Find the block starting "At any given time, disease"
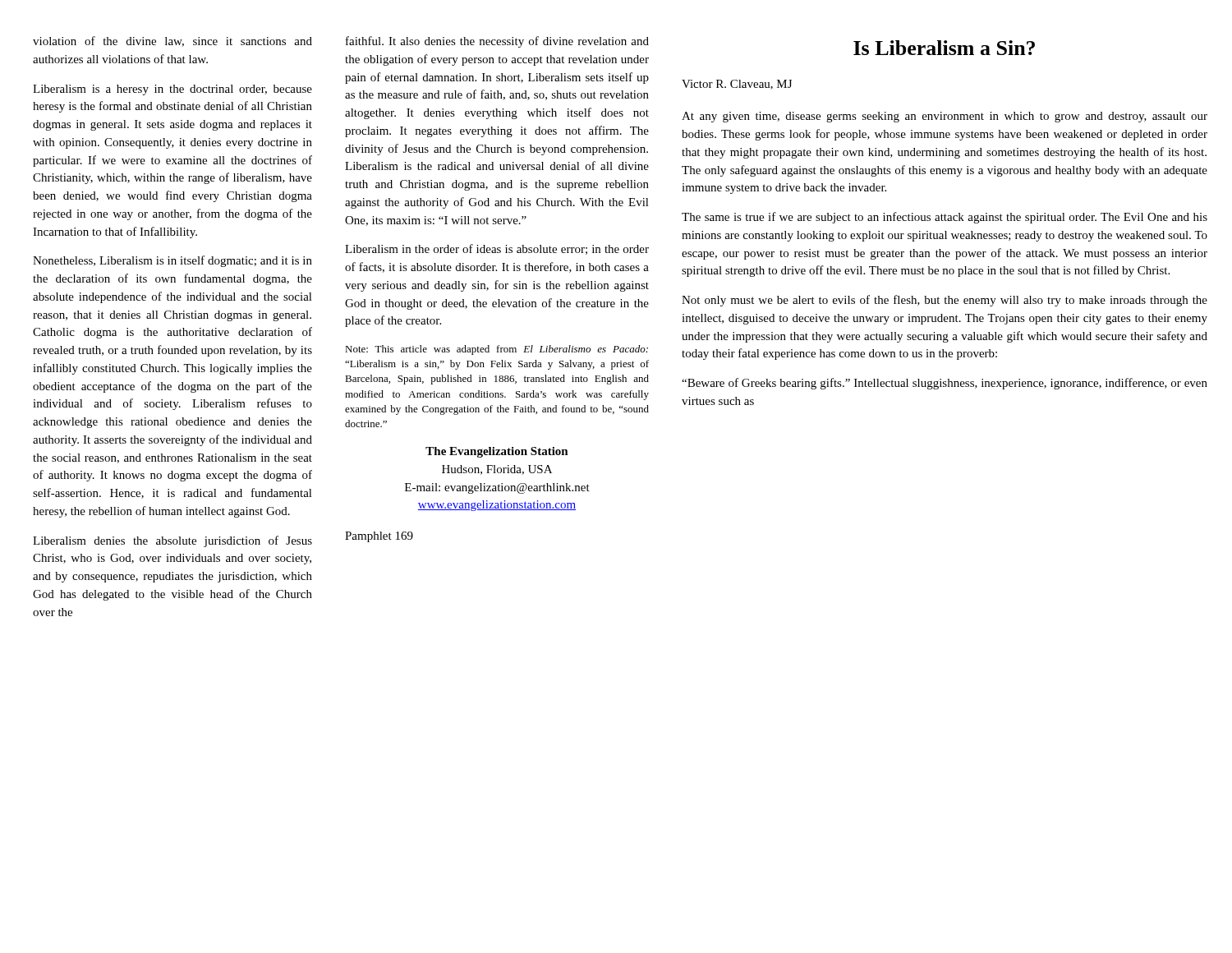The height and width of the screenshot is (953, 1232). click(945, 152)
